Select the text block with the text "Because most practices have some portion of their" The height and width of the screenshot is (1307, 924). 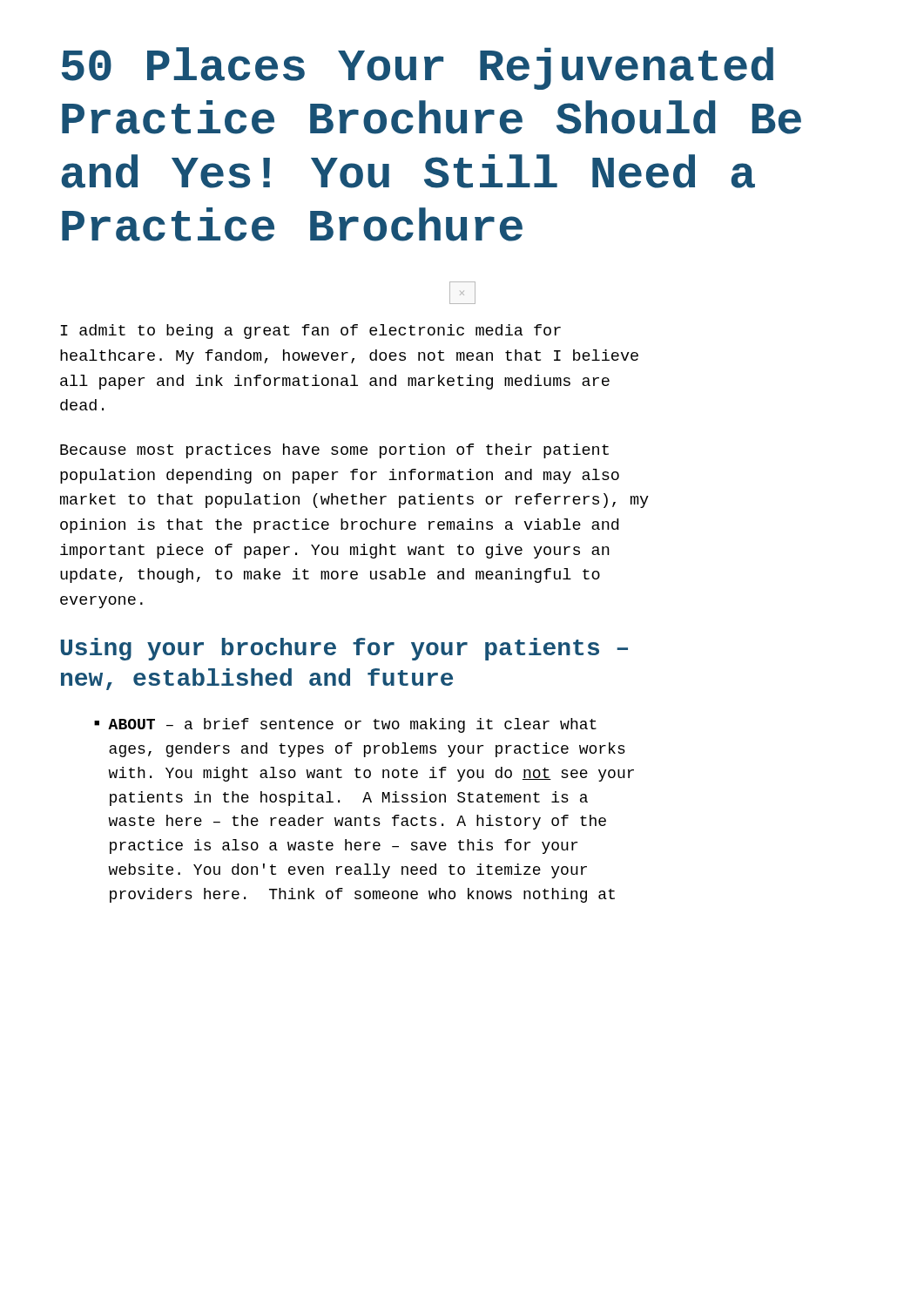[x=354, y=526]
